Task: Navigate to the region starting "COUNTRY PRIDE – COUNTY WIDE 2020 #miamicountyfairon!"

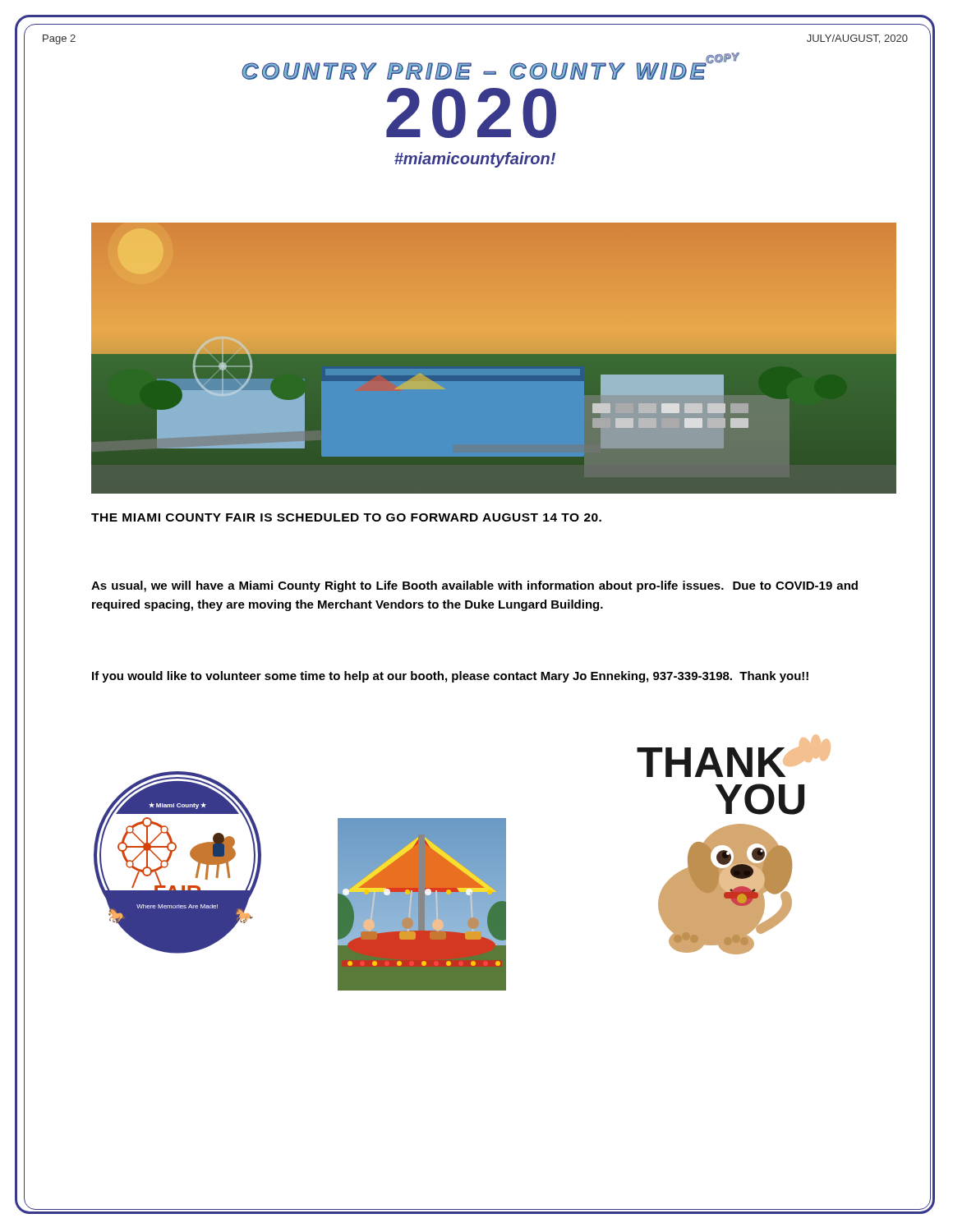Action: tap(475, 113)
